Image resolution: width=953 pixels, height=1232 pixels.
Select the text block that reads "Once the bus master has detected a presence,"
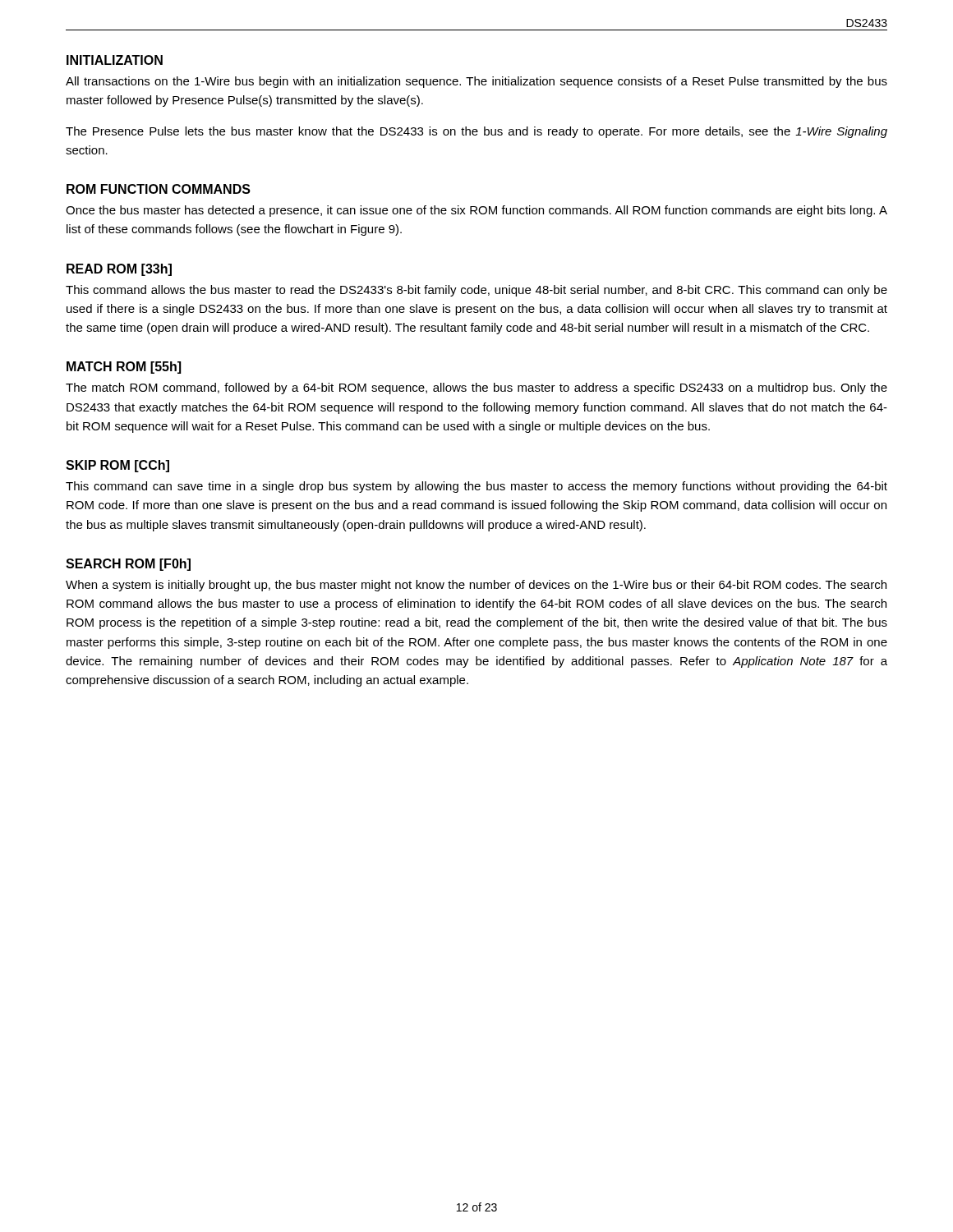(x=476, y=219)
